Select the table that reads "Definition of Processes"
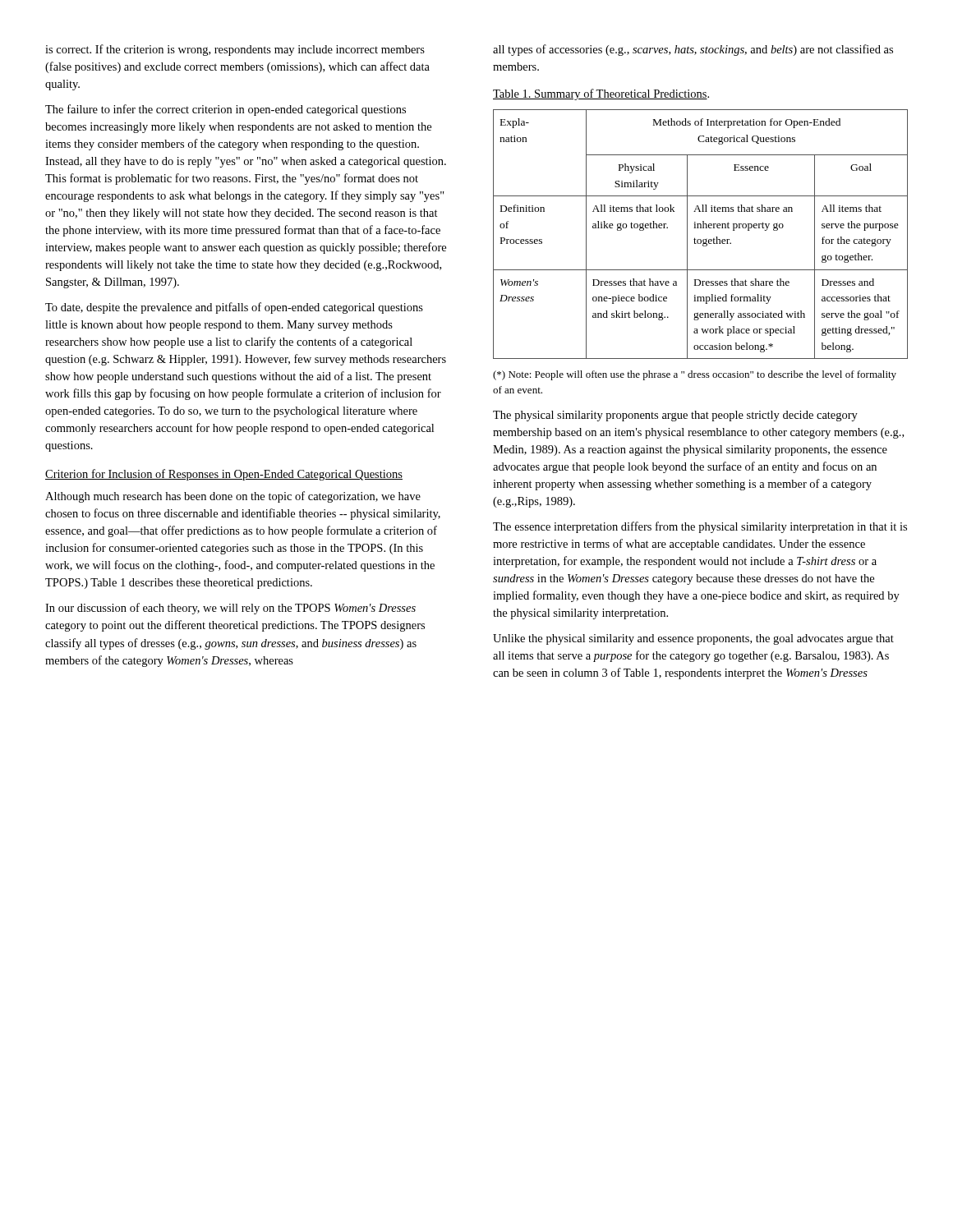The image size is (953, 1232). (700, 234)
